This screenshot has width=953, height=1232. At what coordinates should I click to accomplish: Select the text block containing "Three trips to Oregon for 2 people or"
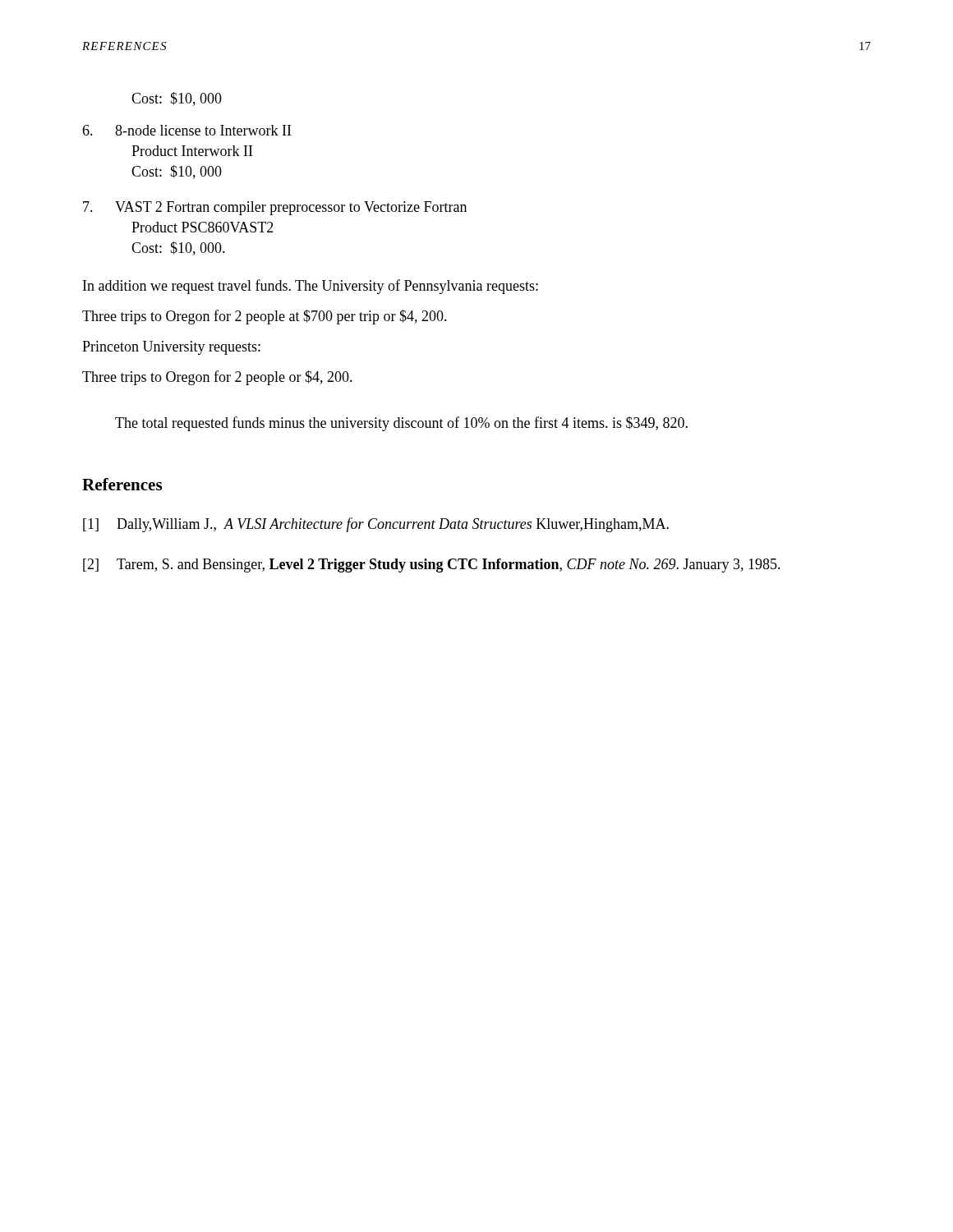click(217, 377)
